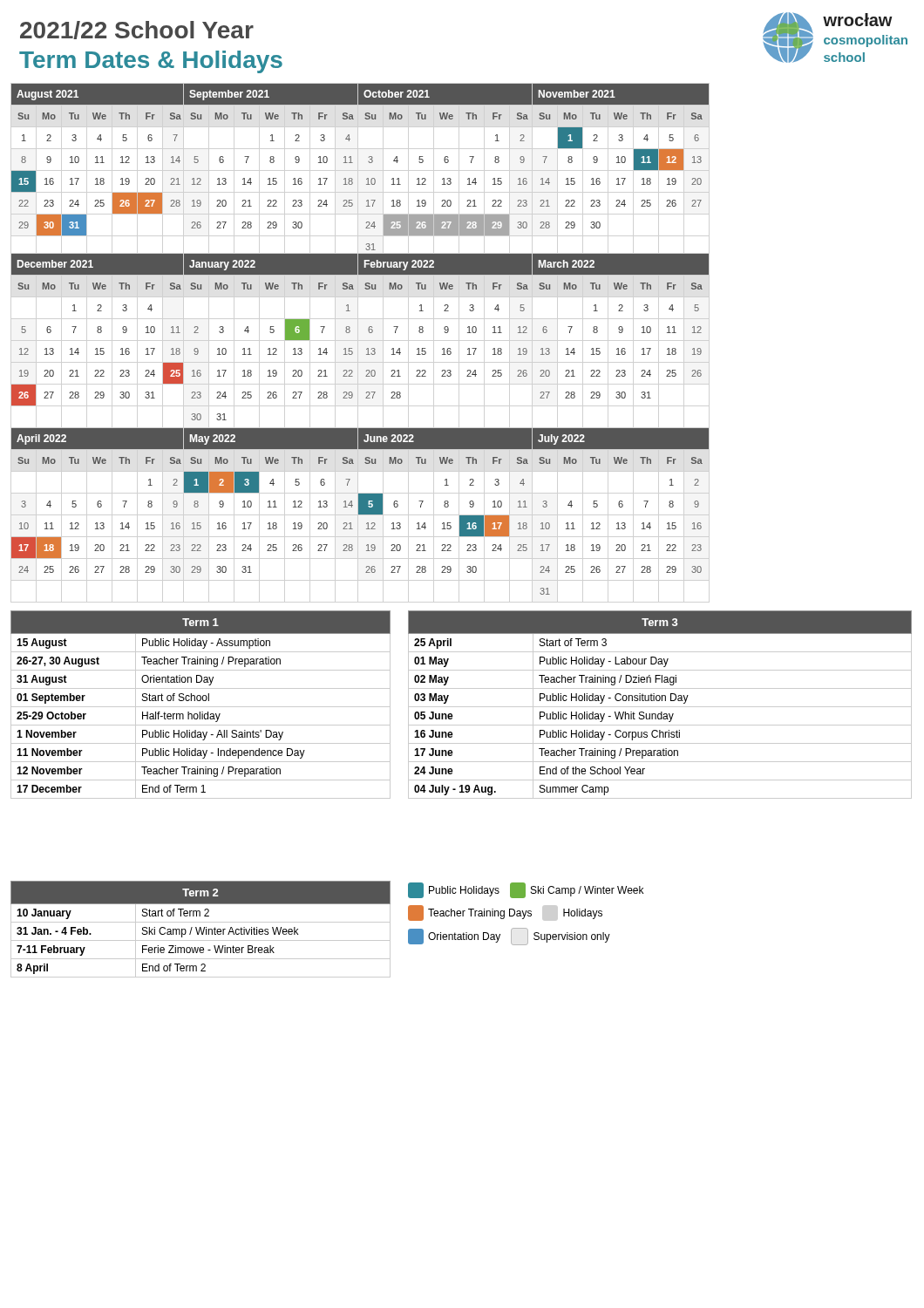Image resolution: width=924 pixels, height=1308 pixels.
Task: Find the table that mentions "December 2021"
Action: coord(99,340)
